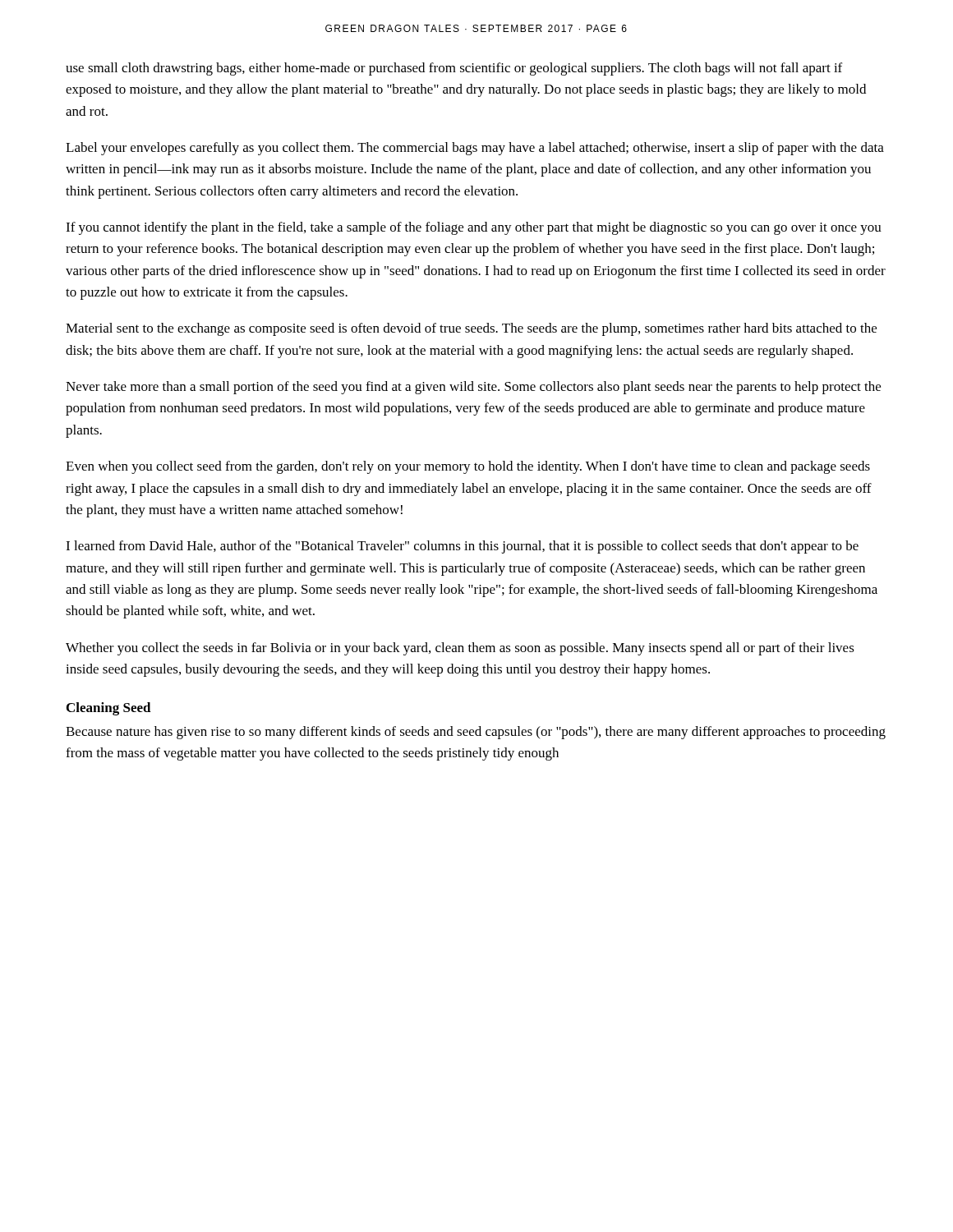Find the block on this page that starts "Whether you collect"
953x1232 pixels.
(460, 658)
